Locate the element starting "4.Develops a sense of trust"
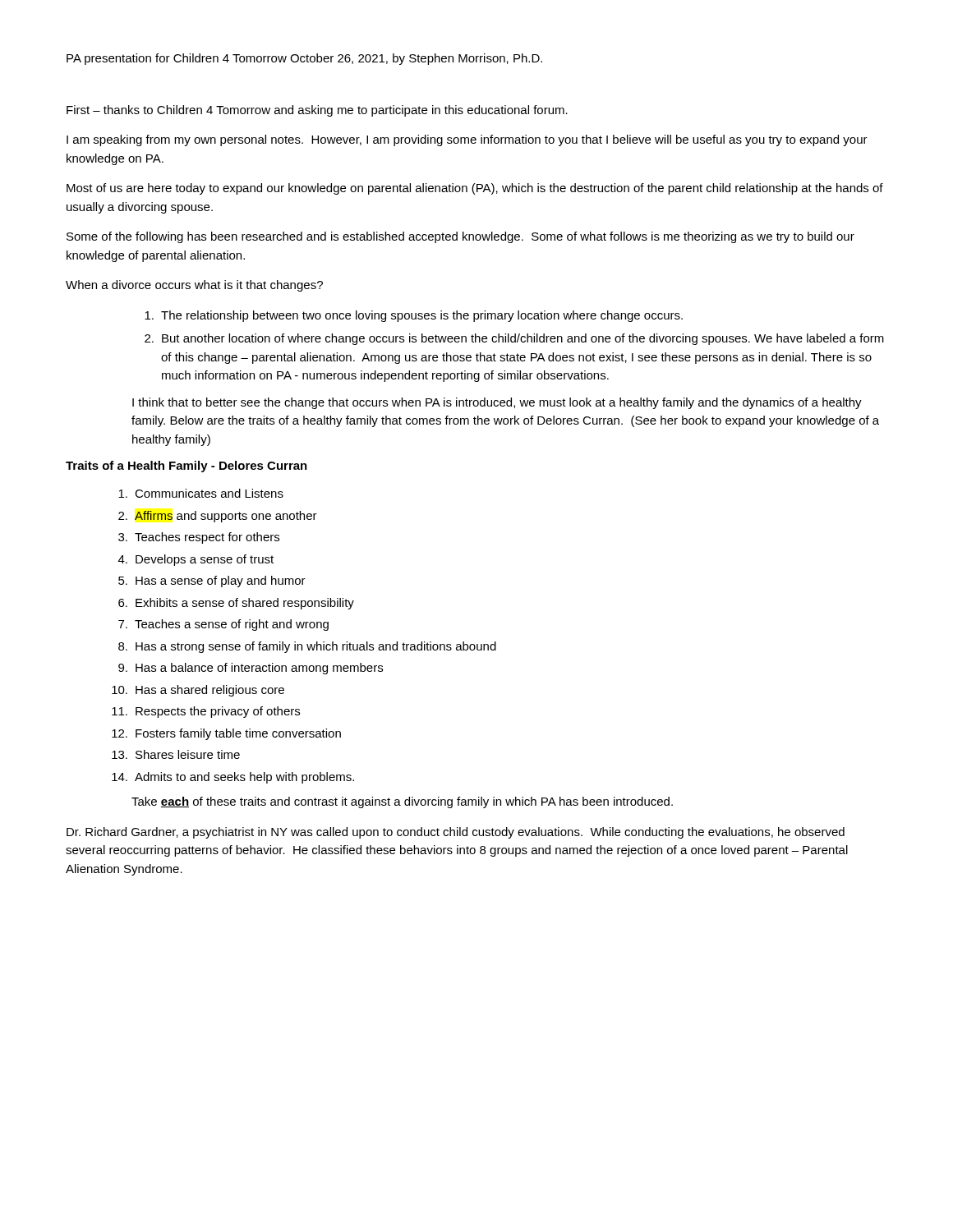Image resolution: width=953 pixels, height=1232 pixels. tap(186, 559)
